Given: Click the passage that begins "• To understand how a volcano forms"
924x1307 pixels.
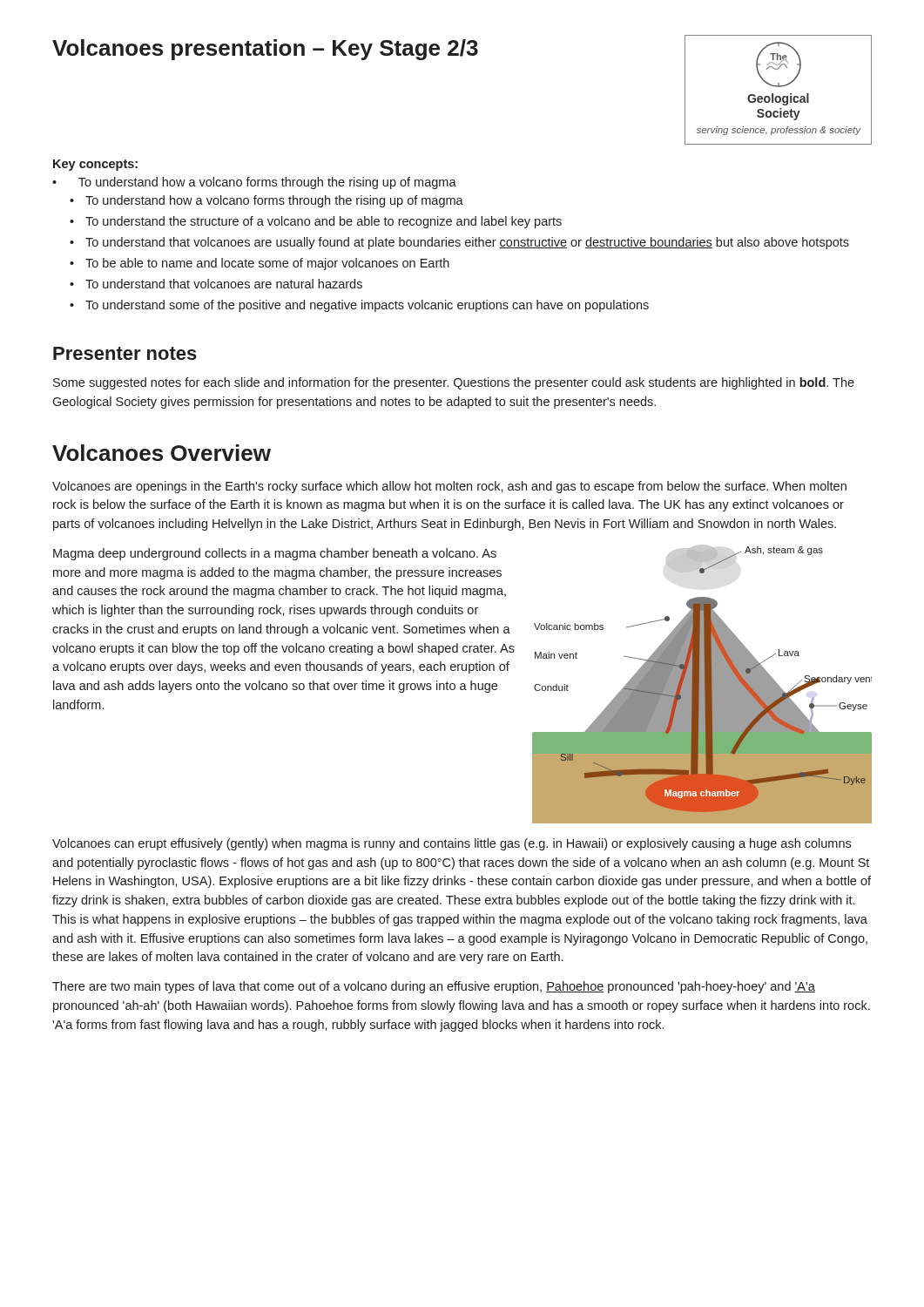Looking at the screenshot, I should tap(254, 182).
